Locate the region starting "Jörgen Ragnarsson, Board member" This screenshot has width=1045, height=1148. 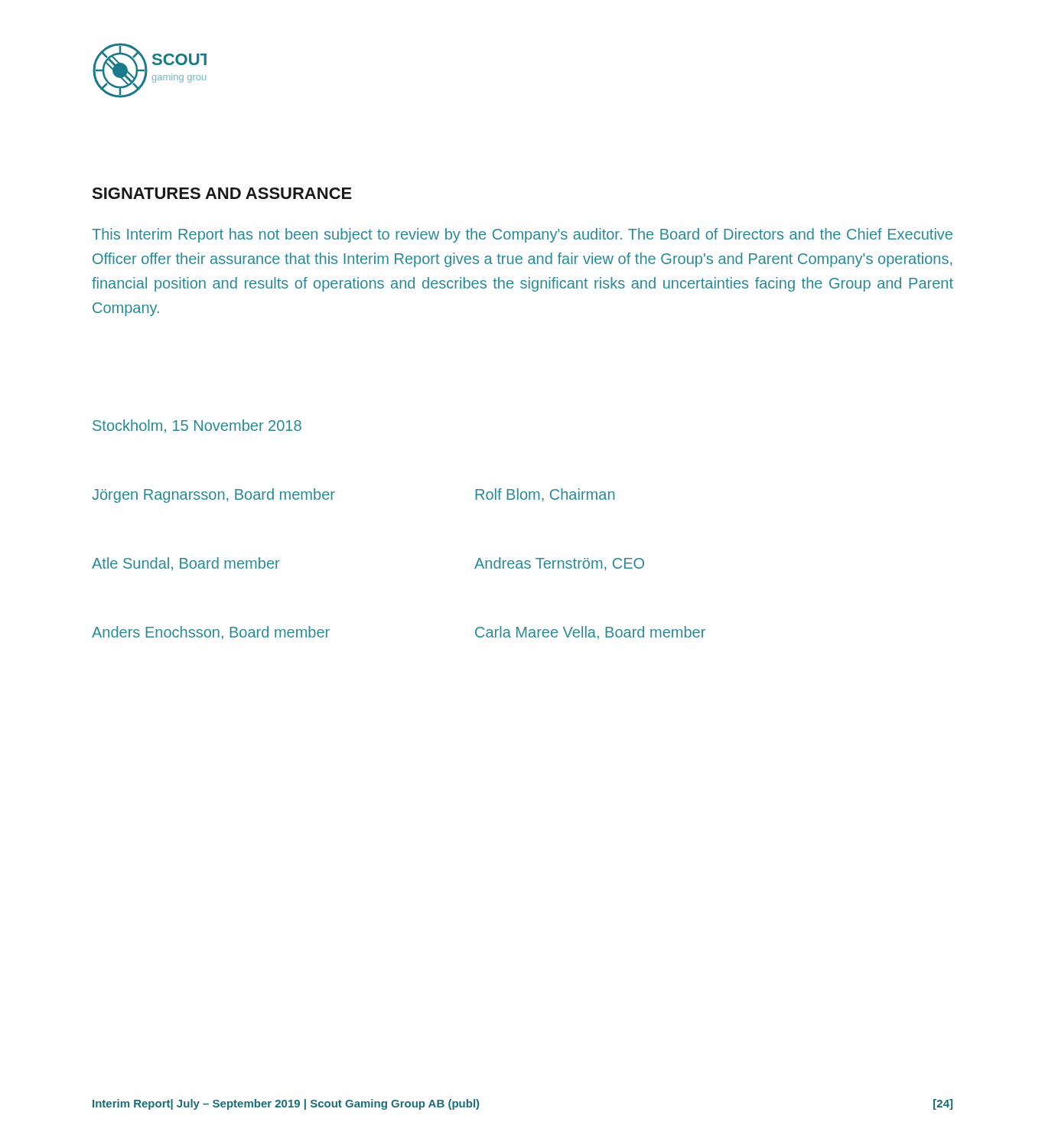pos(213,494)
